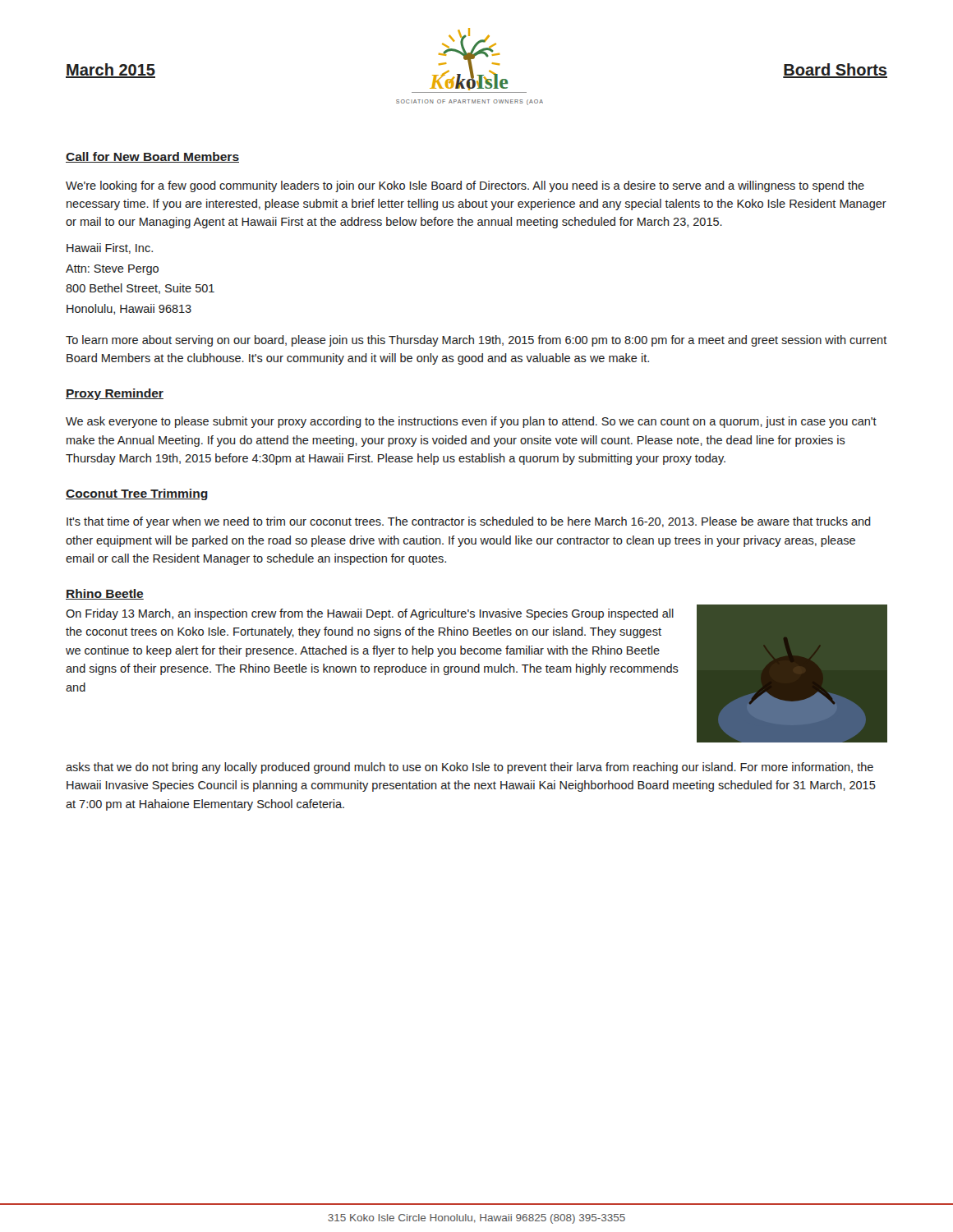The width and height of the screenshot is (953, 1232).
Task: Click on the logo
Action: 469,70
